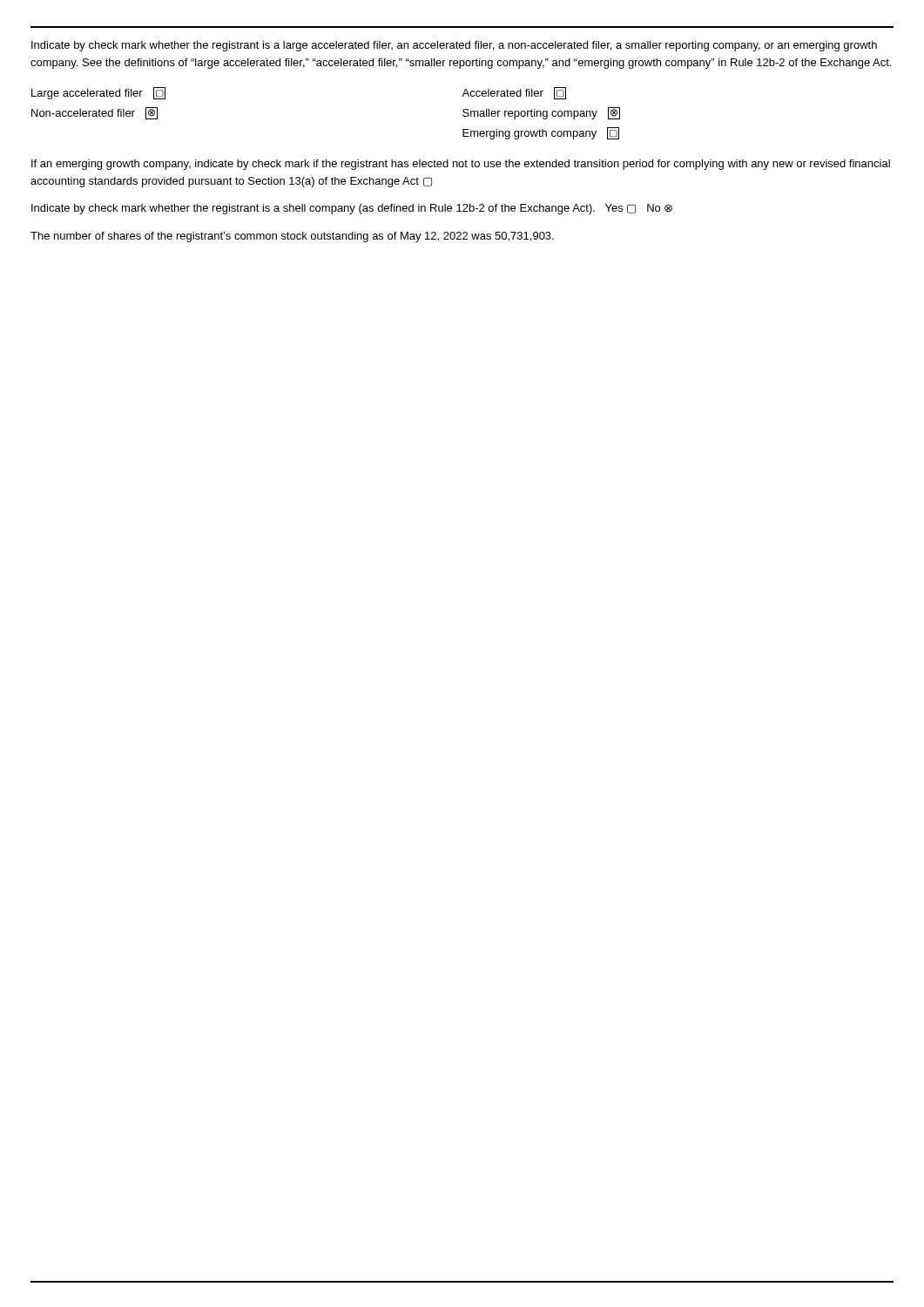Image resolution: width=924 pixels, height=1307 pixels.
Task: Select the passage starting "Large accelerated filer ▢ Non-accelerated"
Action: coord(462,113)
